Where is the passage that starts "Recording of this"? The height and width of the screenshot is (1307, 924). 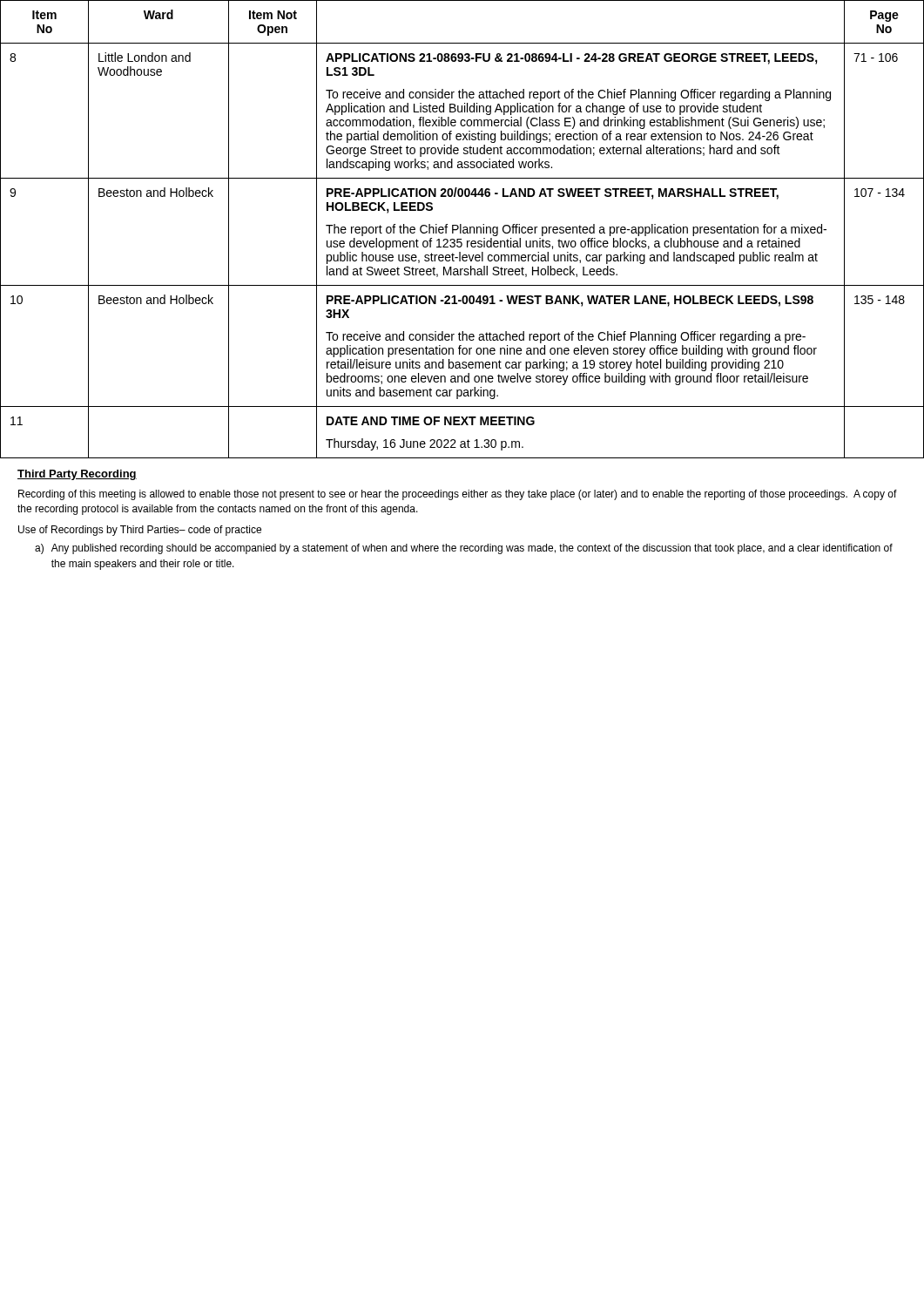click(x=457, y=502)
